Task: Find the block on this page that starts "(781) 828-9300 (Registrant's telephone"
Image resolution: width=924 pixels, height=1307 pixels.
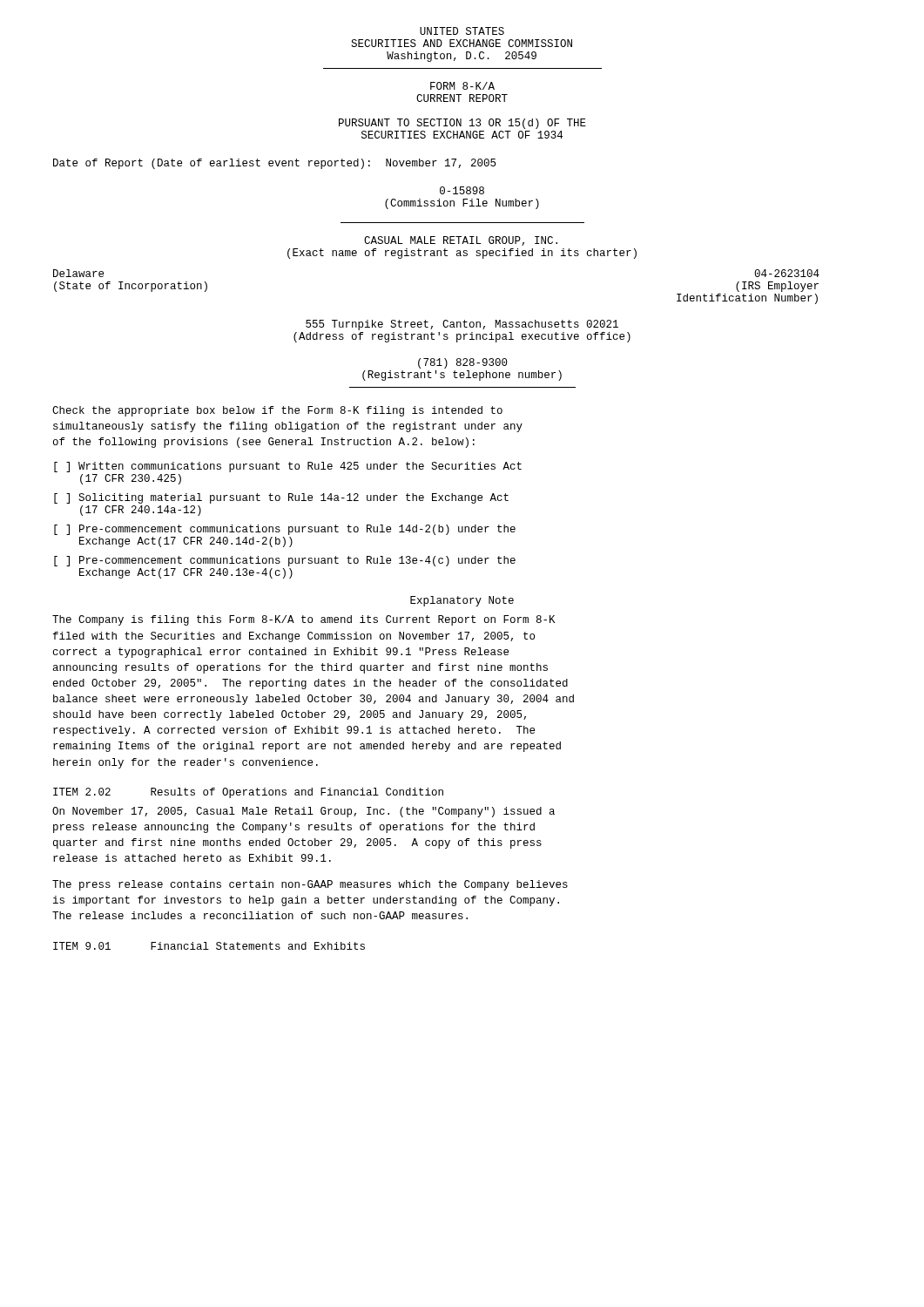Action: pyautogui.click(x=462, y=369)
